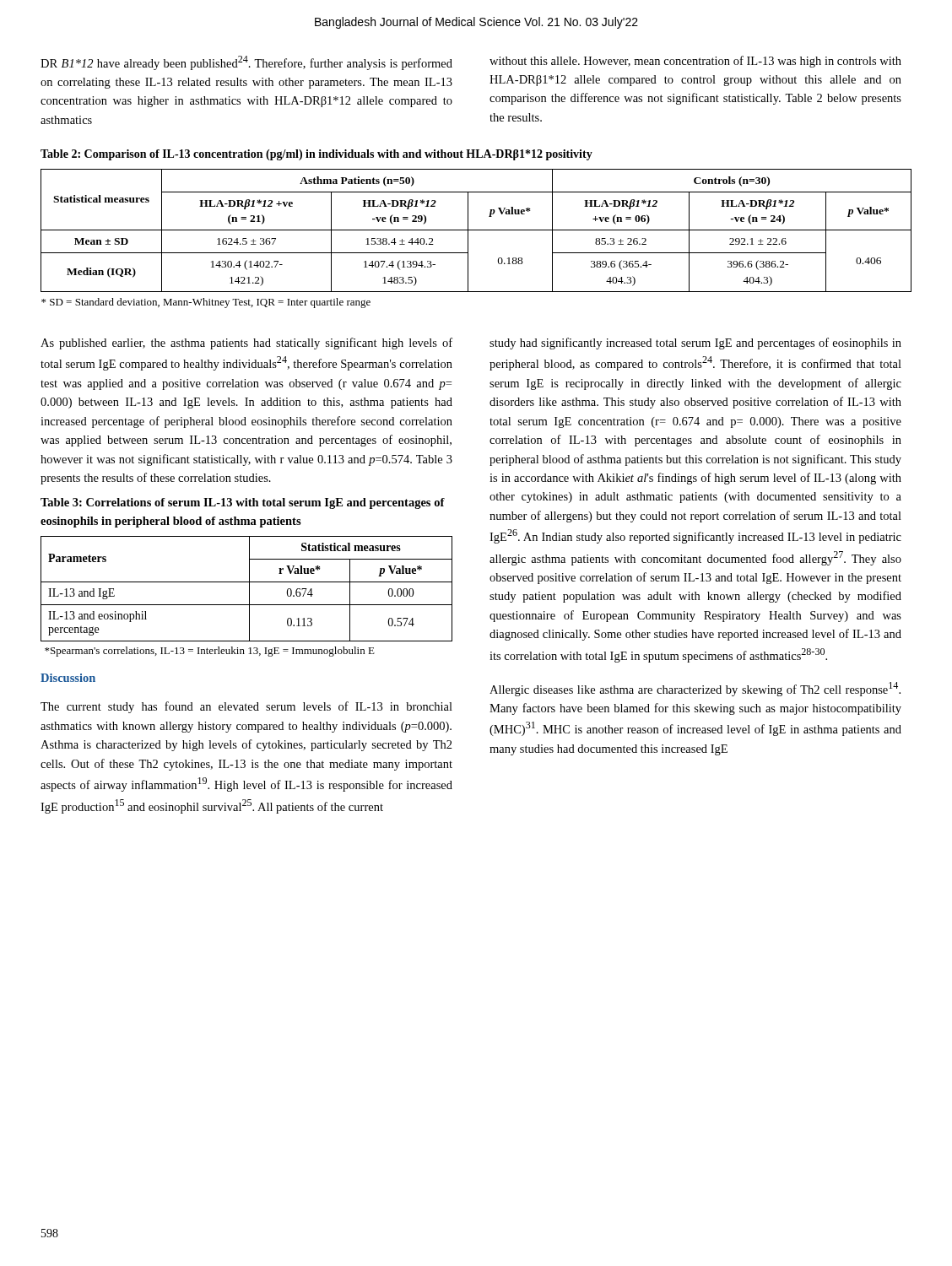This screenshot has width=952, height=1266.
Task: Navigate to the region starting "study had significantly increased total serum IgE and"
Action: [x=695, y=499]
